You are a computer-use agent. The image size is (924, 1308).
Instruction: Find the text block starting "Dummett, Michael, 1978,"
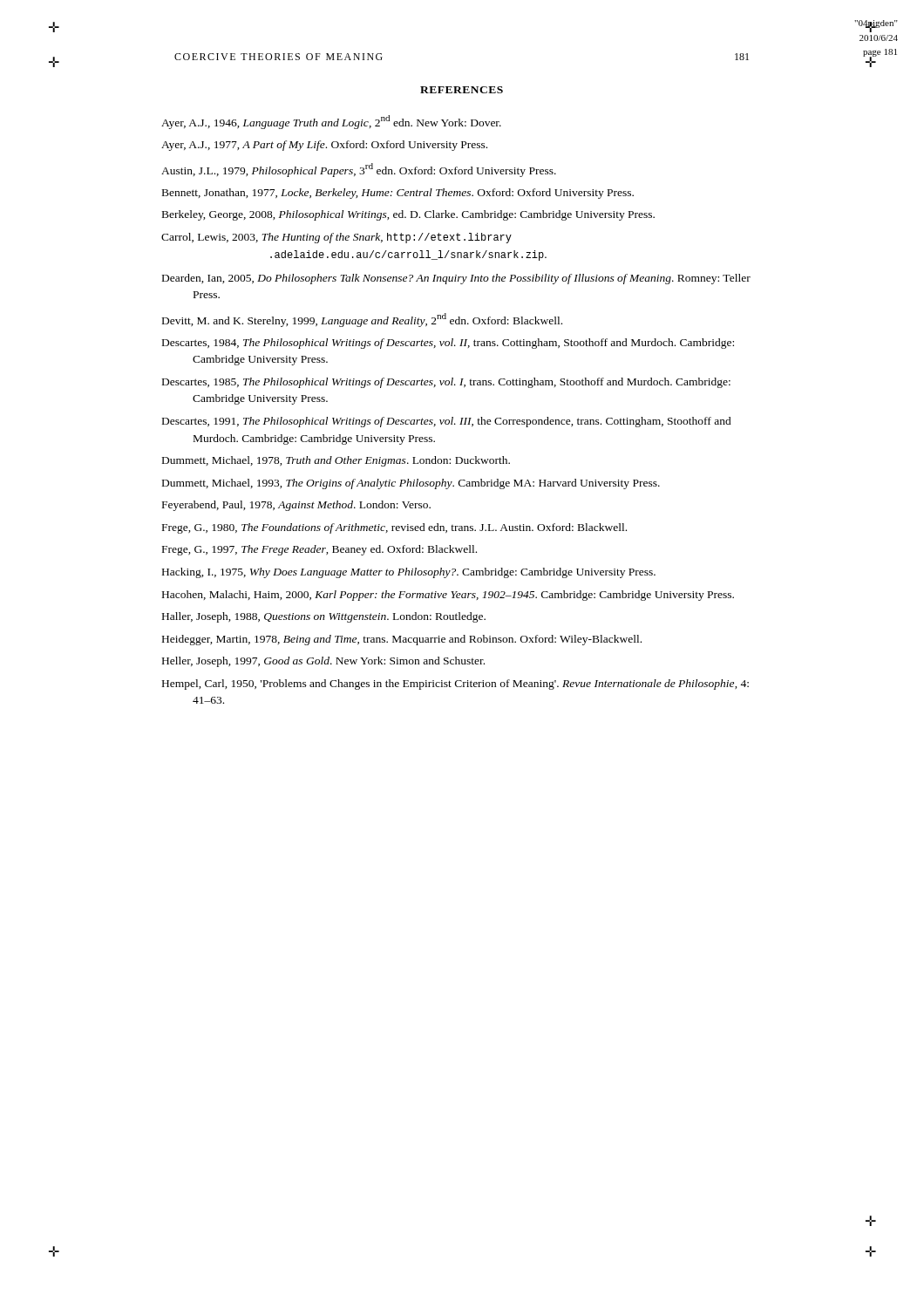pyautogui.click(x=336, y=460)
